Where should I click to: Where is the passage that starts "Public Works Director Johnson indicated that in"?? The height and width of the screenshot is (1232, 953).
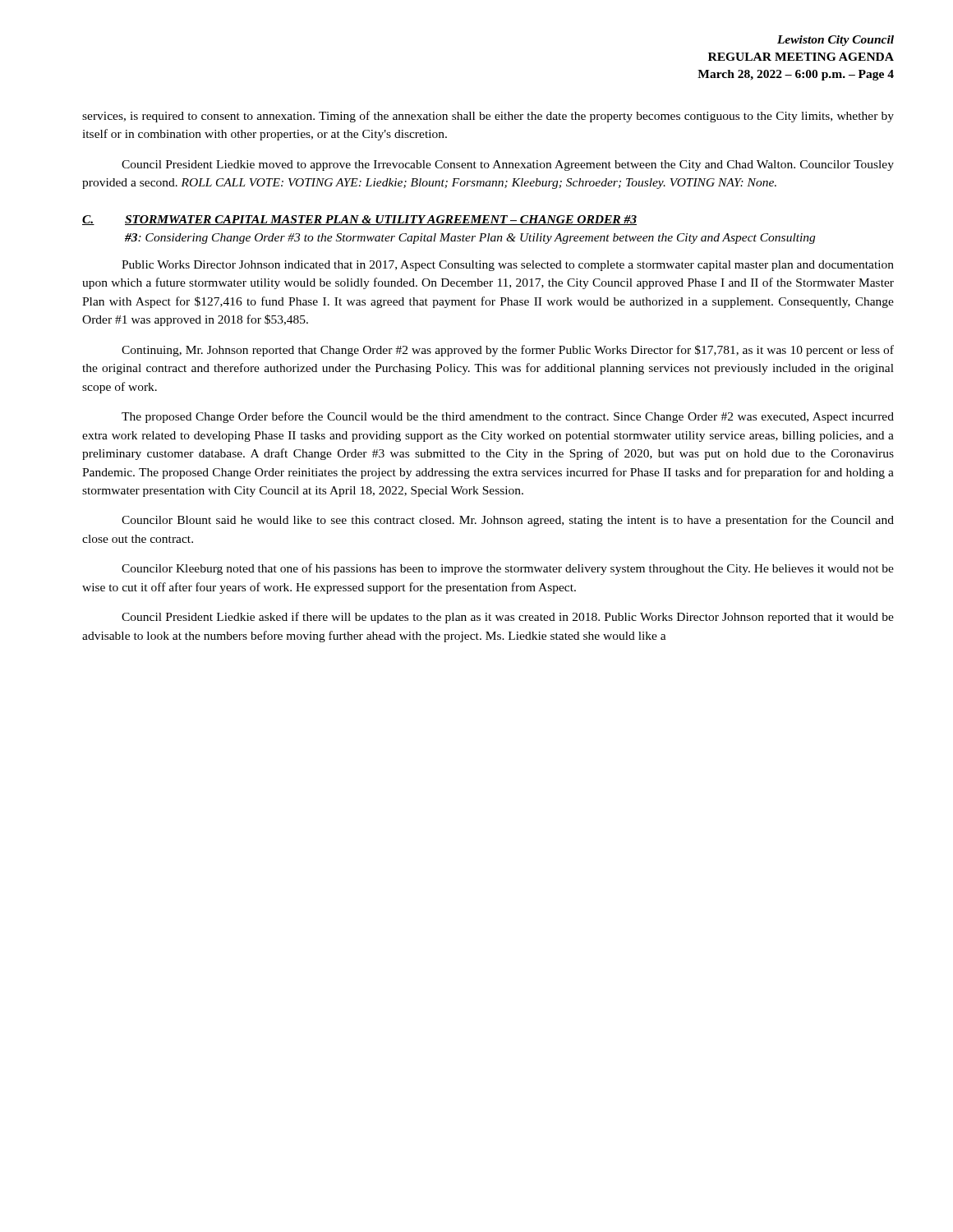[x=488, y=292]
